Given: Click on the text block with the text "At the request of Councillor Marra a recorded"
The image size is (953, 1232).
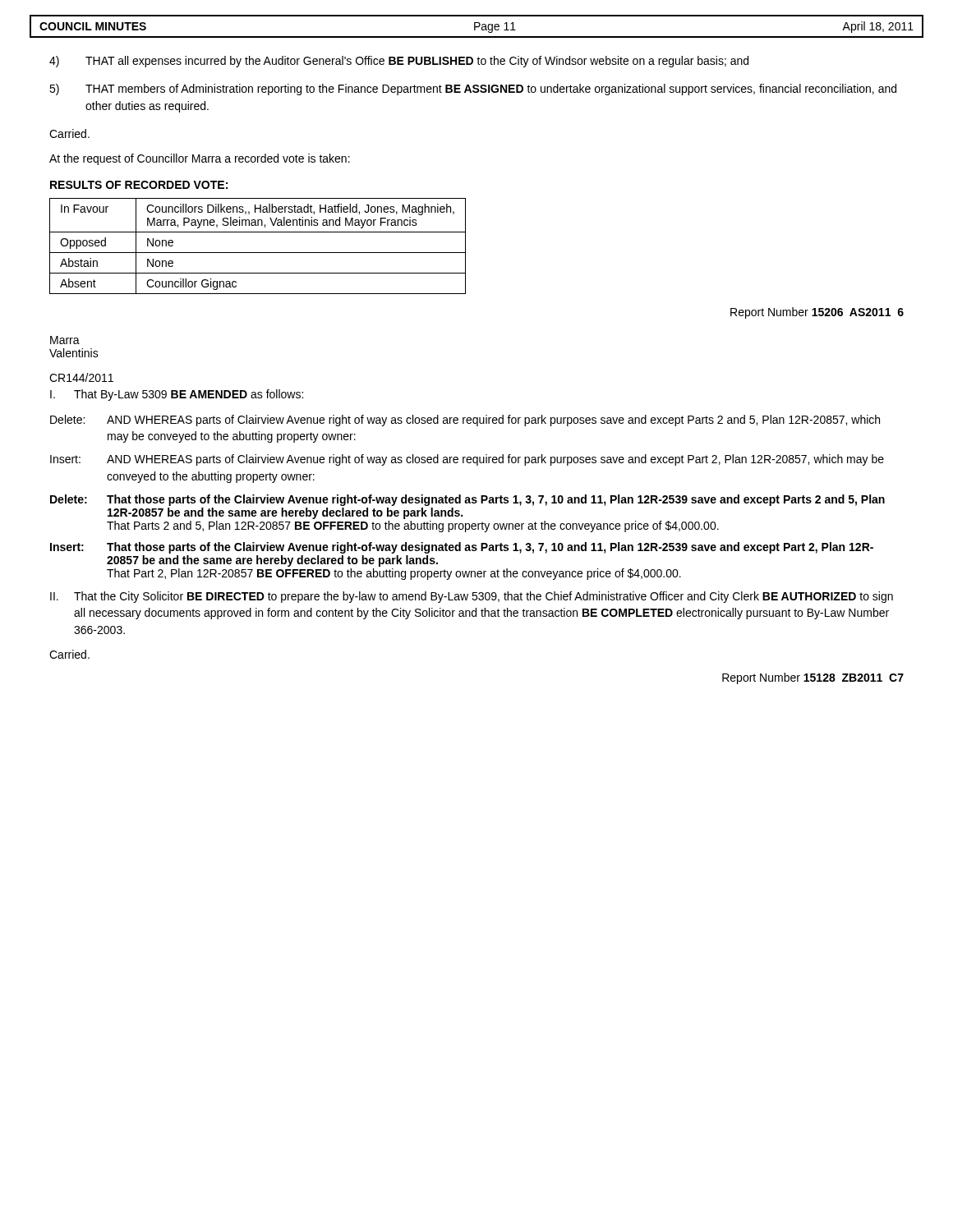Looking at the screenshot, I should pos(200,159).
